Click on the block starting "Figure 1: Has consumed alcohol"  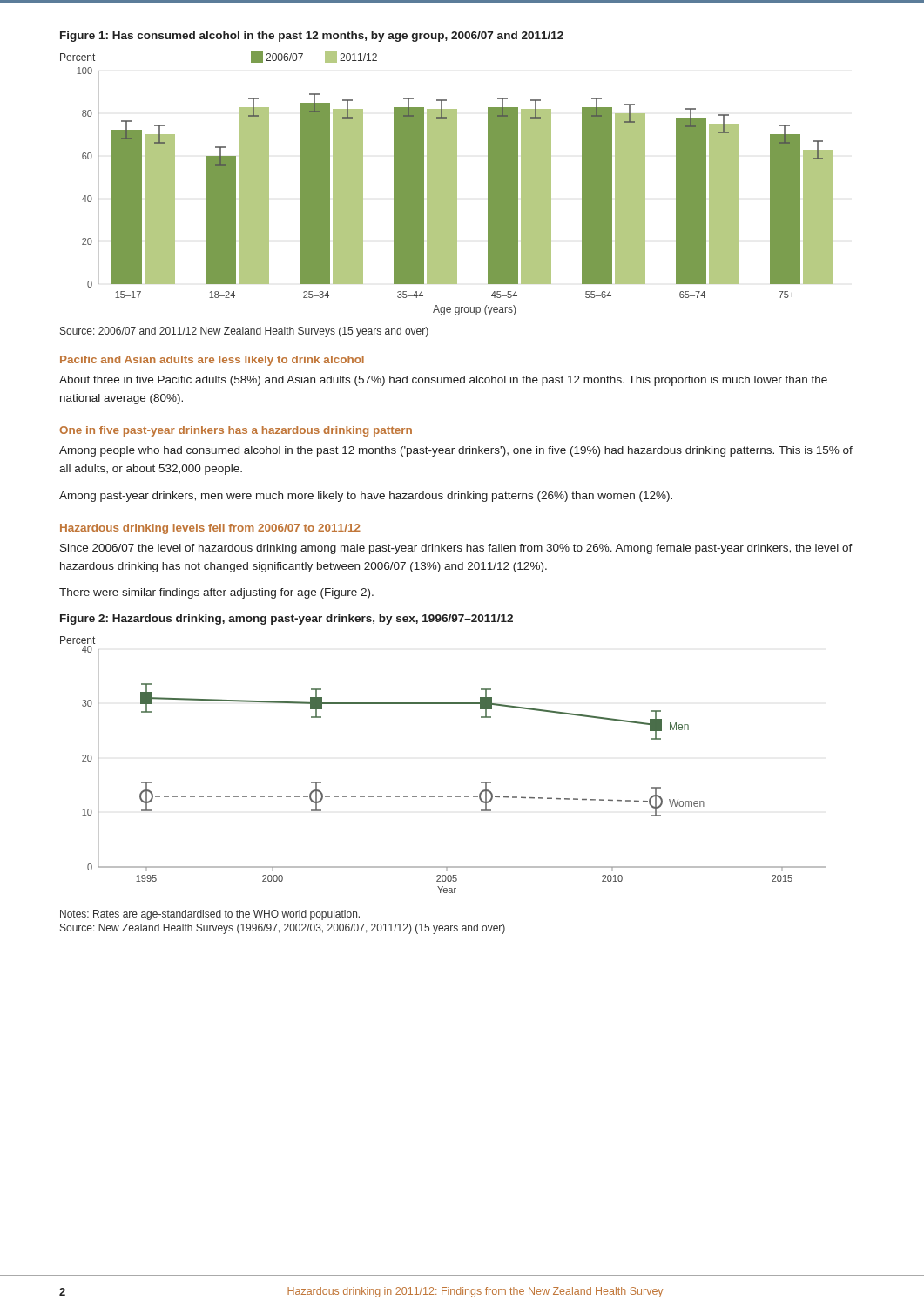[311, 35]
